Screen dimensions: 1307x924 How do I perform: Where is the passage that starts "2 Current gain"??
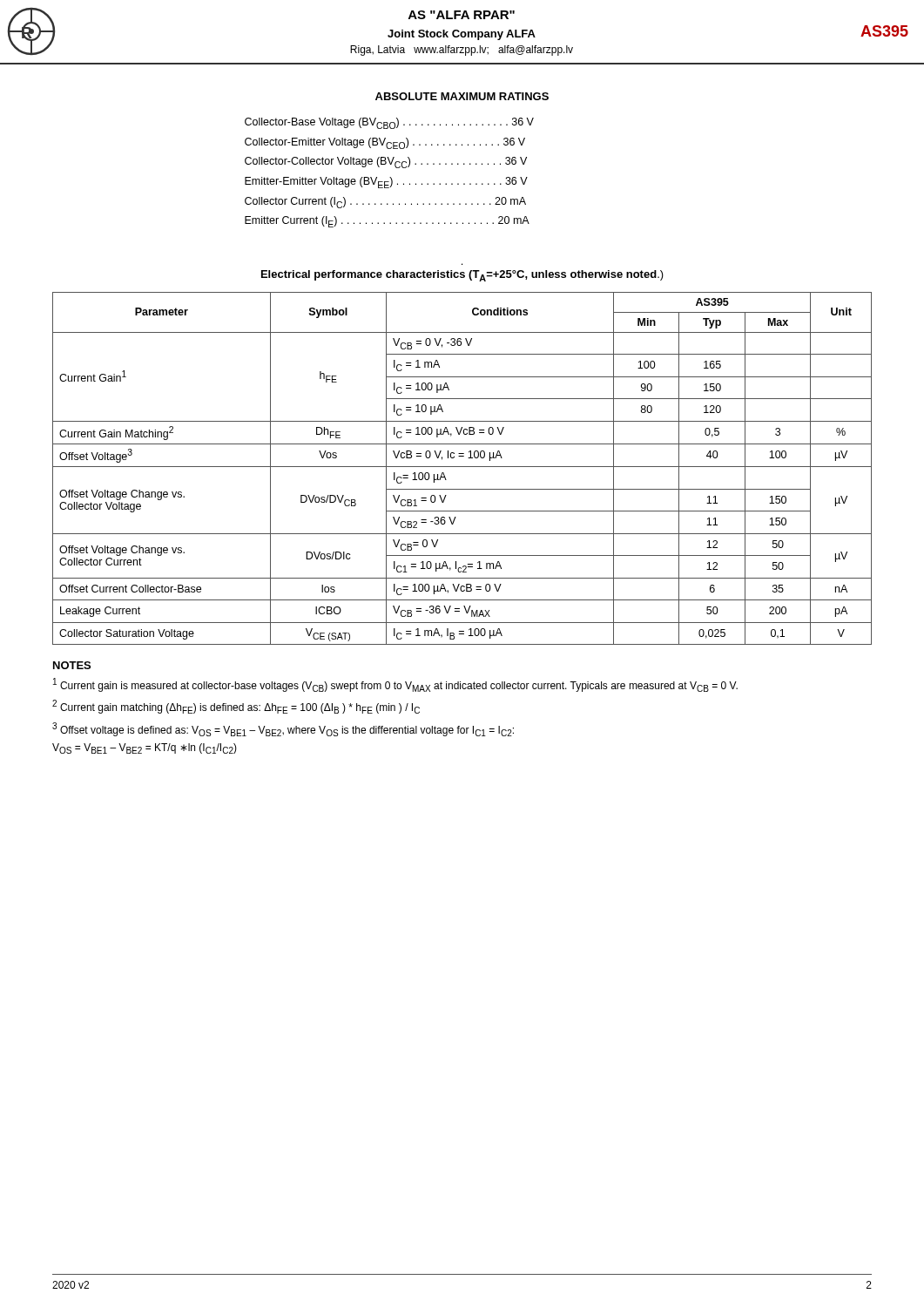pyautogui.click(x=236, y=708)
